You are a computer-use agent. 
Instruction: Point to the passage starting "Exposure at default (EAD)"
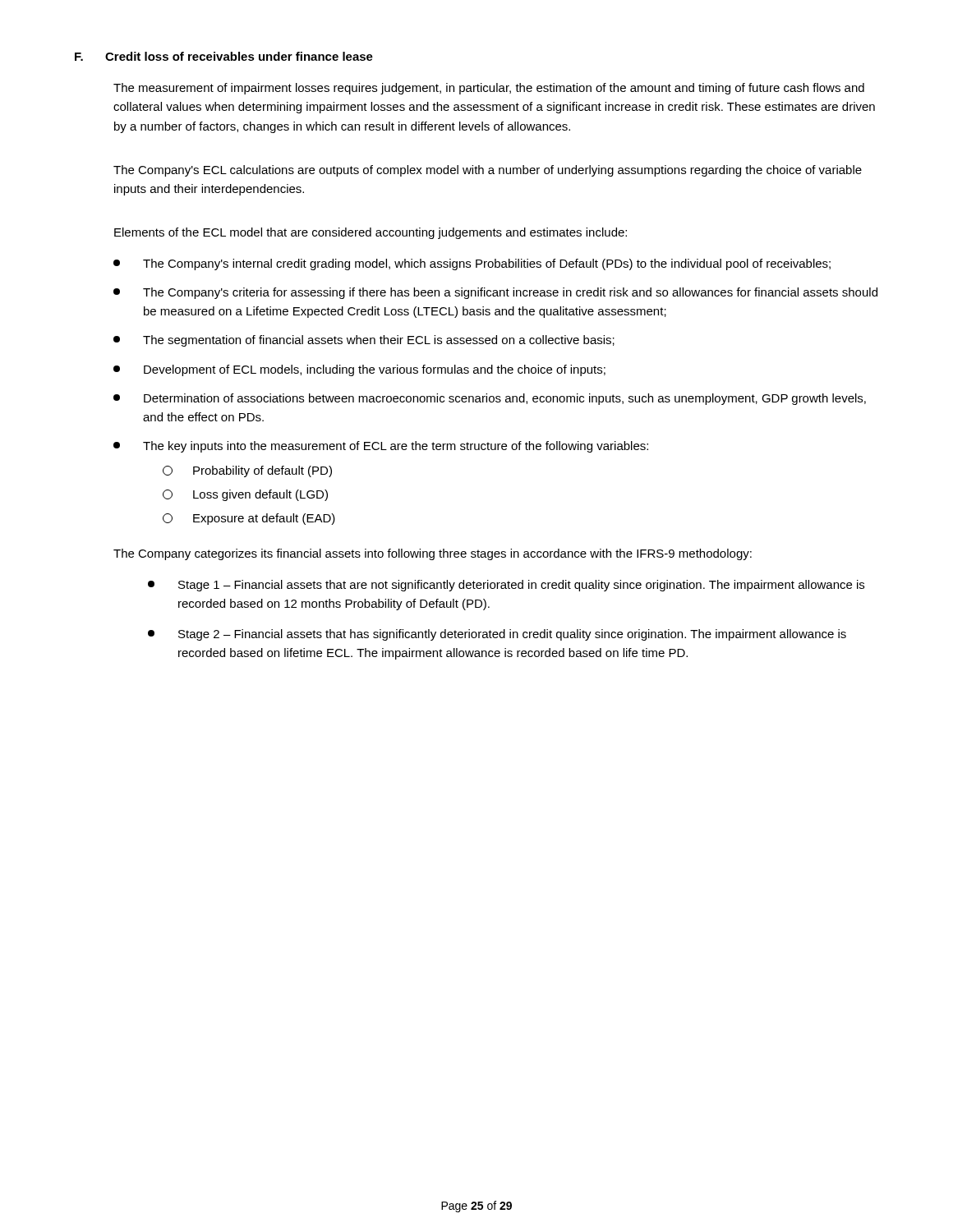[249, 518]
